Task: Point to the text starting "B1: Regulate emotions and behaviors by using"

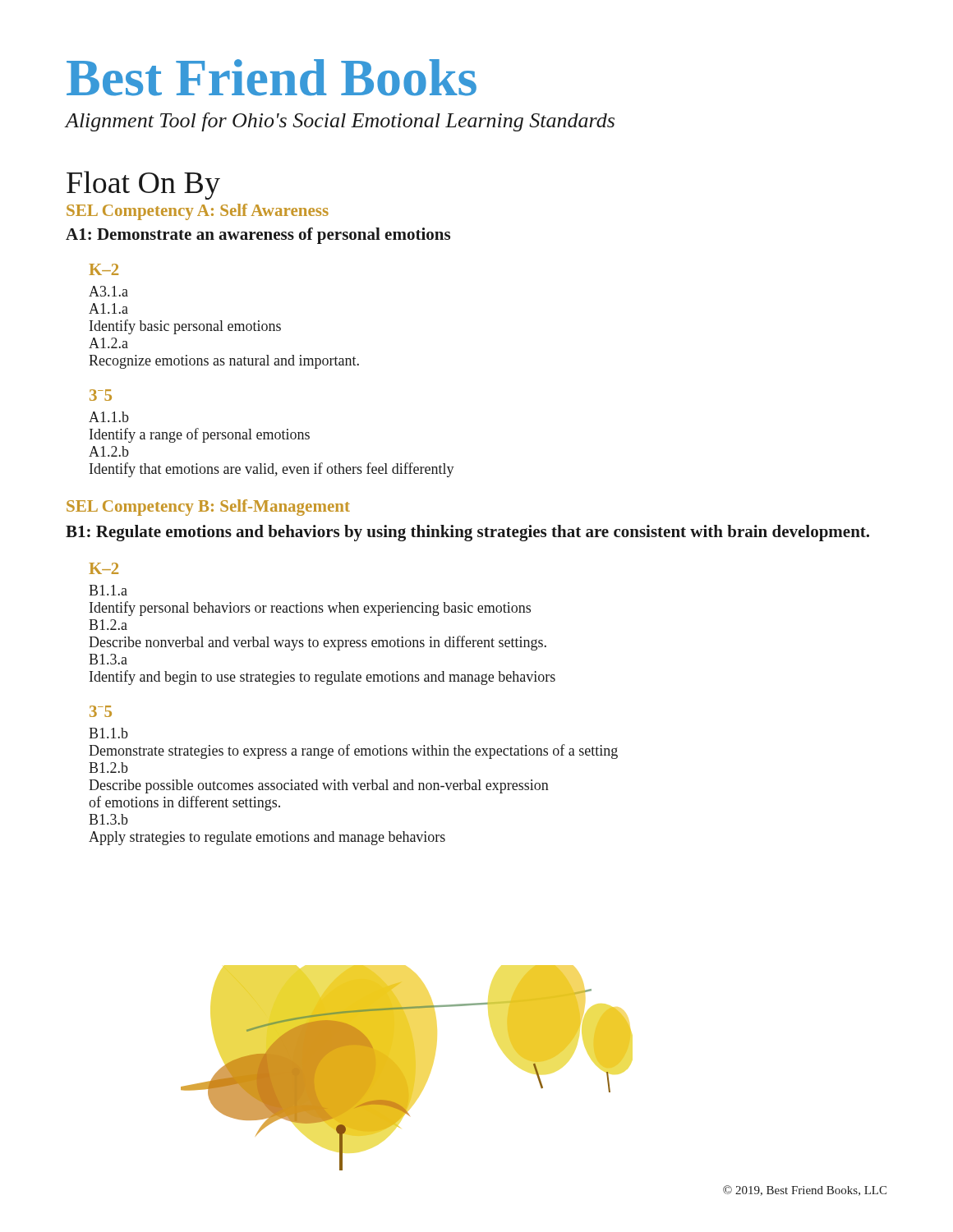Action: point(468,532)
